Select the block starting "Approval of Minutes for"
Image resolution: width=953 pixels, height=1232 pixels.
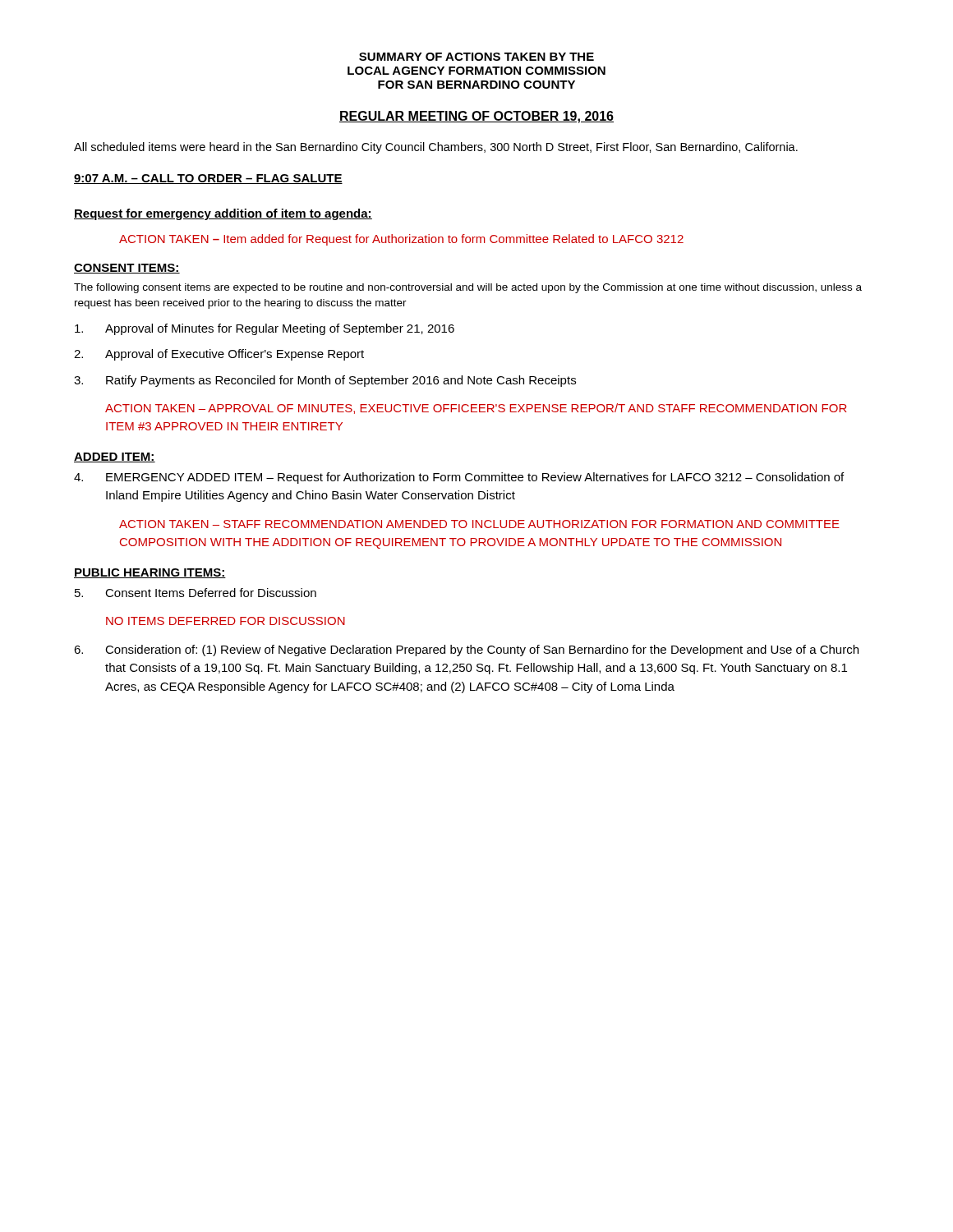(x=264, y=328)
